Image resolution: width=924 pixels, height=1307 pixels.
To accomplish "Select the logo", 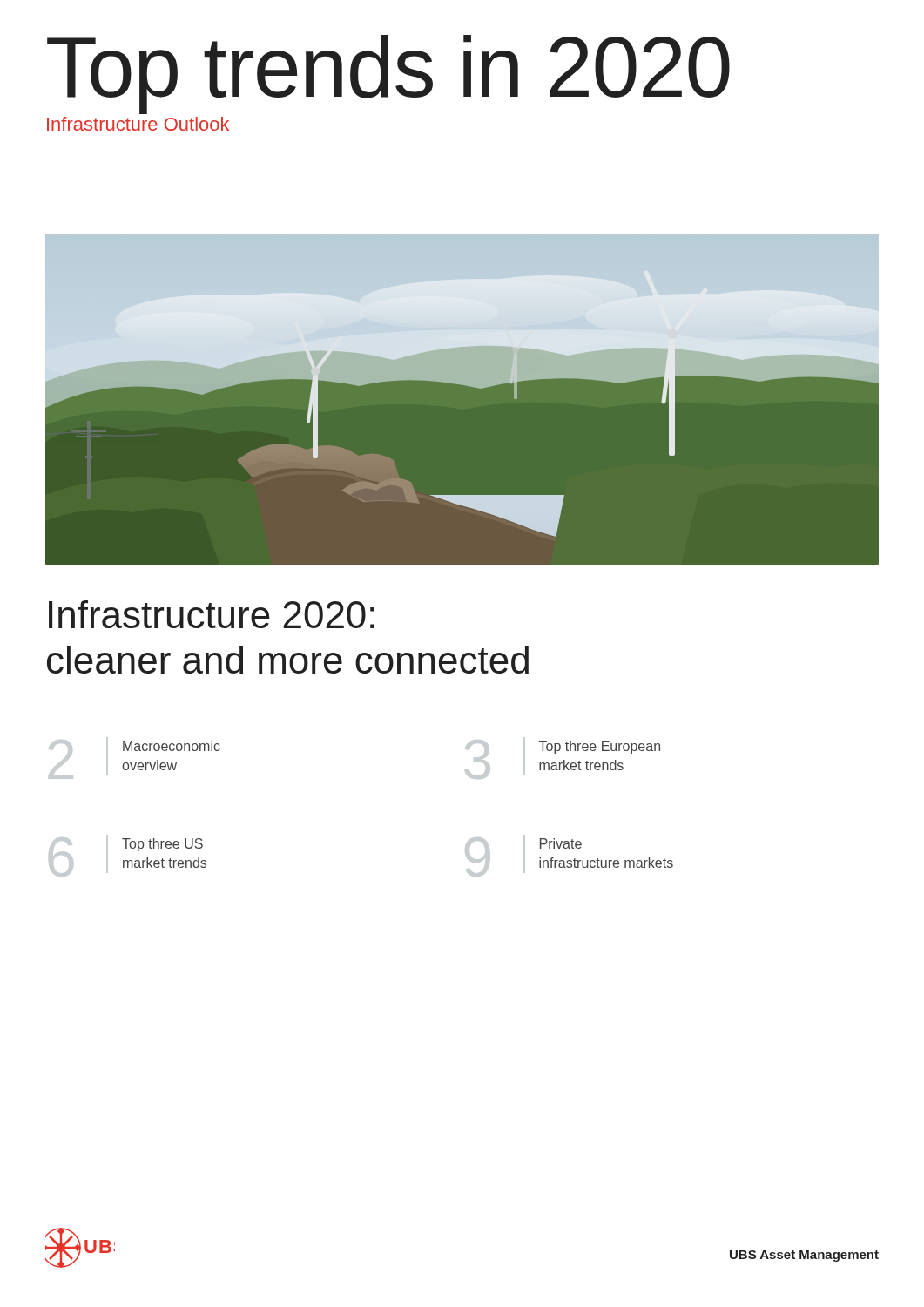I will coord(80,1249).
